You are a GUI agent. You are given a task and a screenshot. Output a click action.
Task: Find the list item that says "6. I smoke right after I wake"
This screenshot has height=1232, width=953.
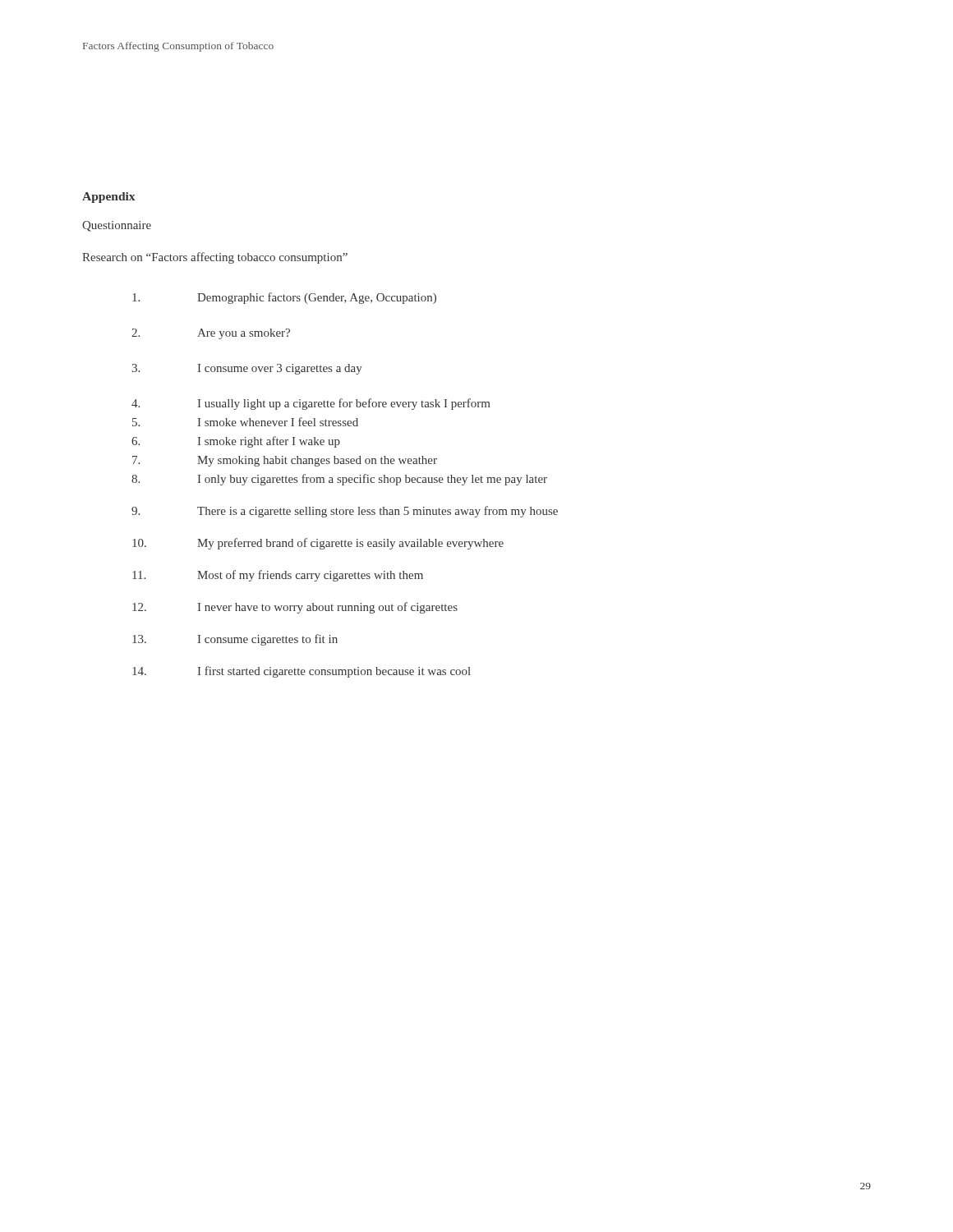click(236, 442)
